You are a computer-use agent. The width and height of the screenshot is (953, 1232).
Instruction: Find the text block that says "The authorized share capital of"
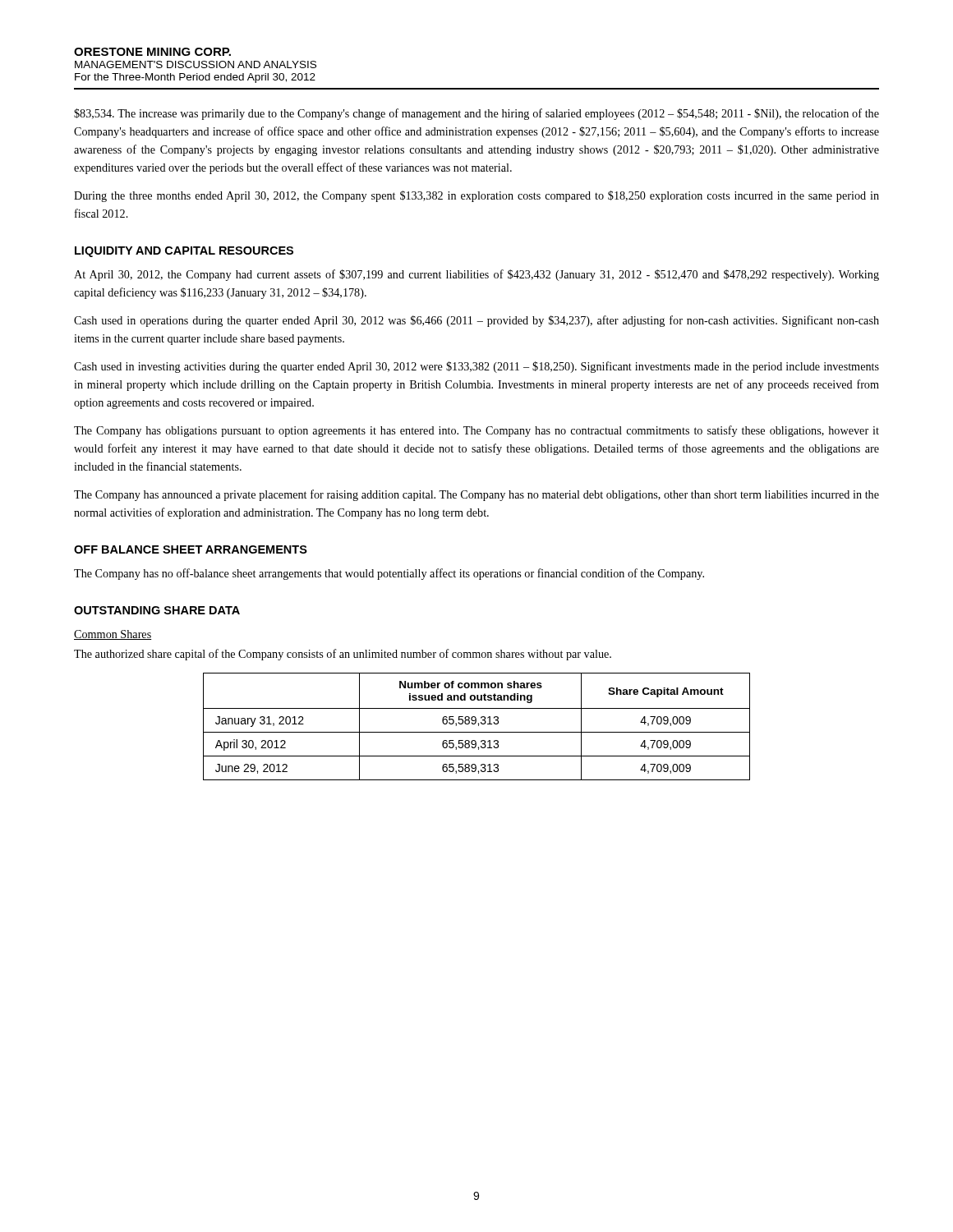pyautogui.click(x=343, y=654)
